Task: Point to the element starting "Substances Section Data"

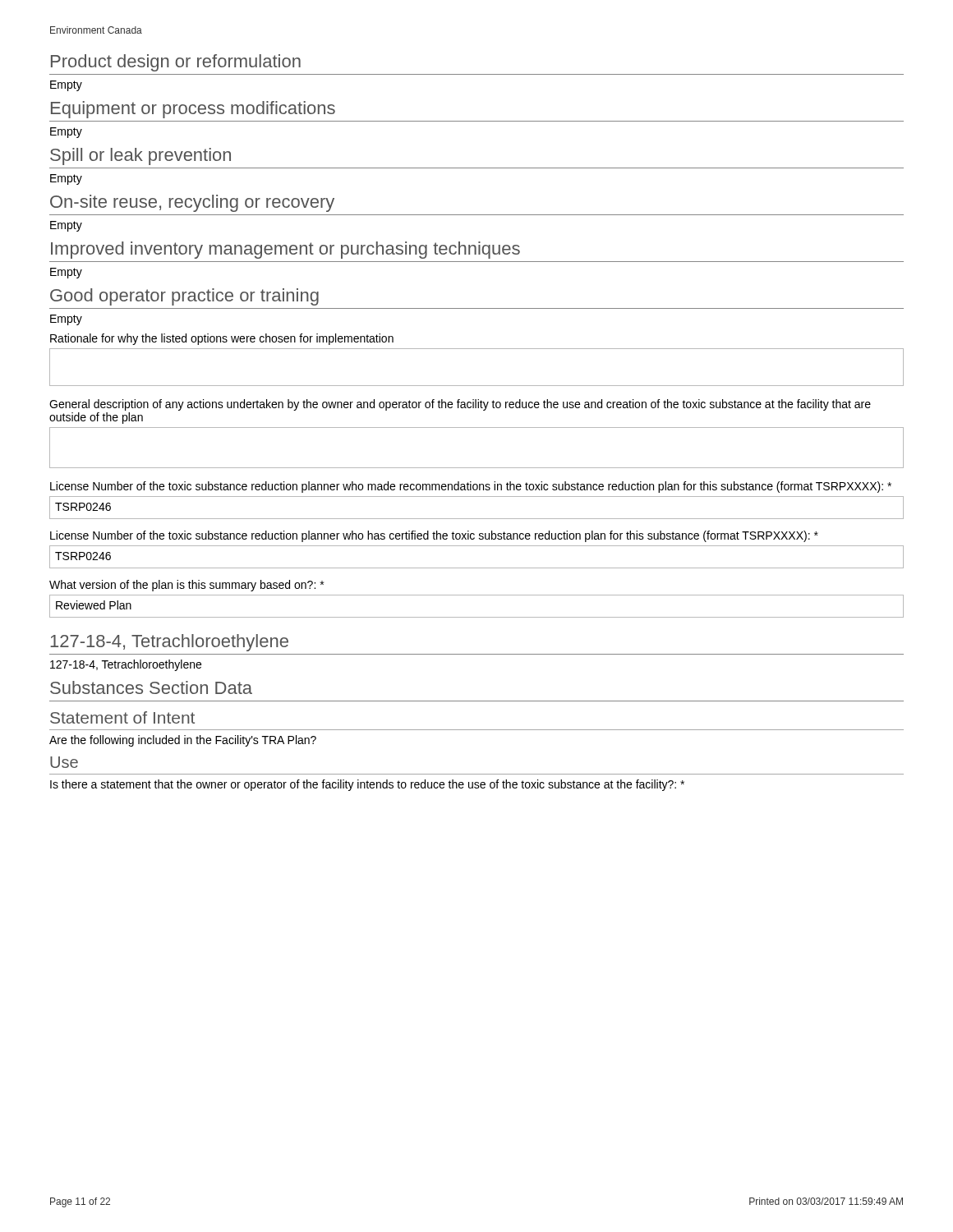Action: pos(151,688)
